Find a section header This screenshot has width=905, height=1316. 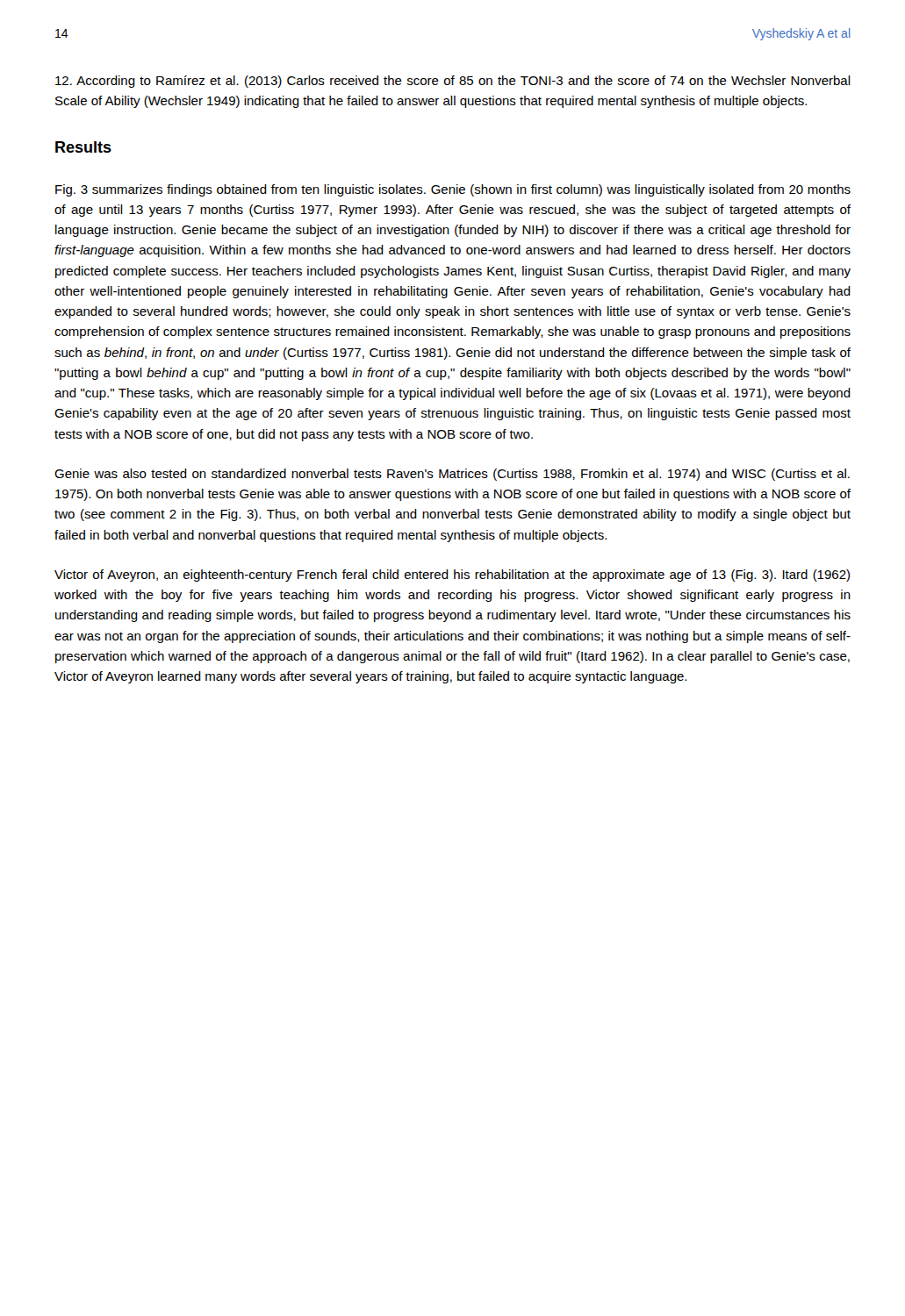(x=83, y=147)
